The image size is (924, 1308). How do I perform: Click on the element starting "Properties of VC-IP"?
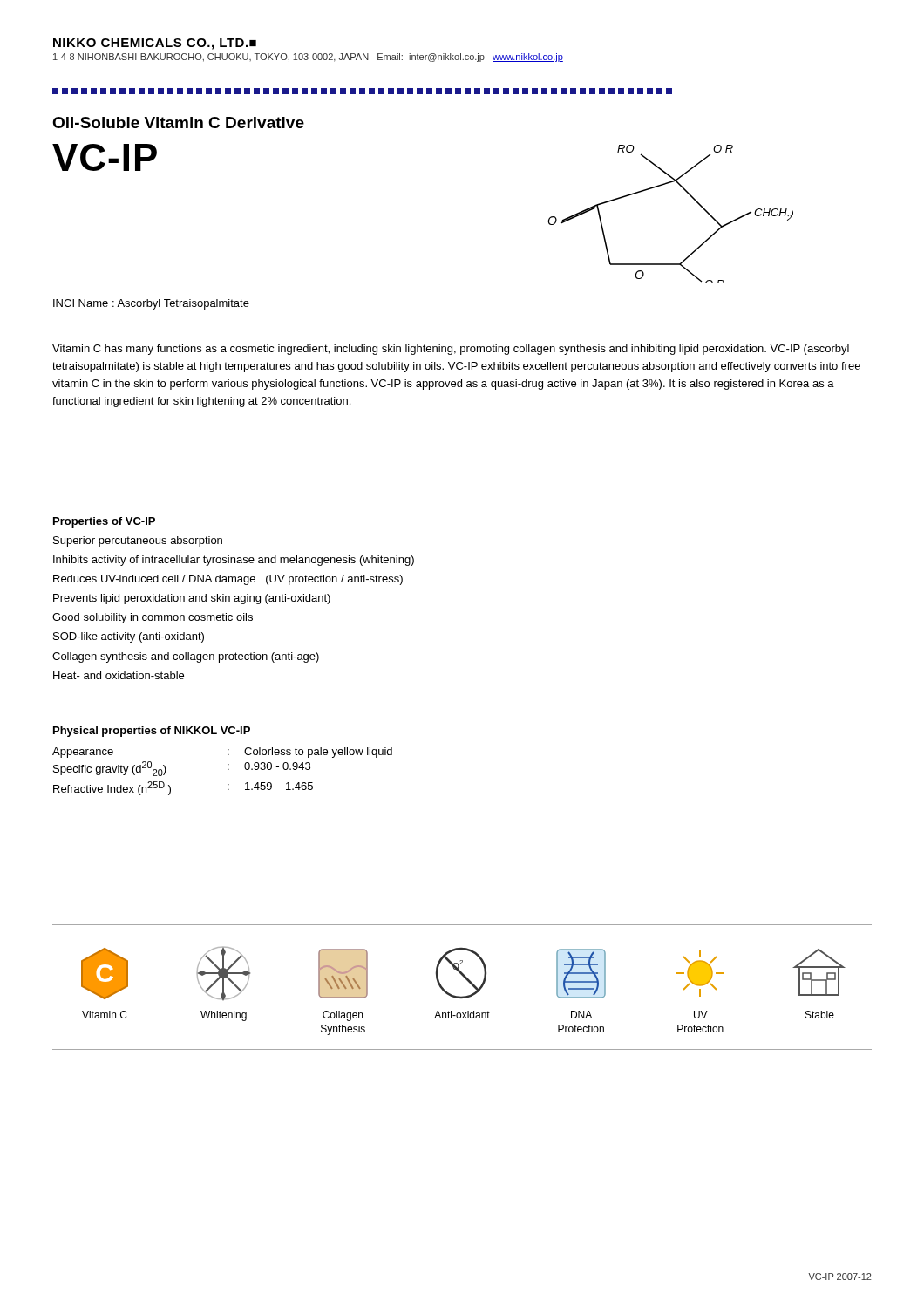click(x=104, y=521)
